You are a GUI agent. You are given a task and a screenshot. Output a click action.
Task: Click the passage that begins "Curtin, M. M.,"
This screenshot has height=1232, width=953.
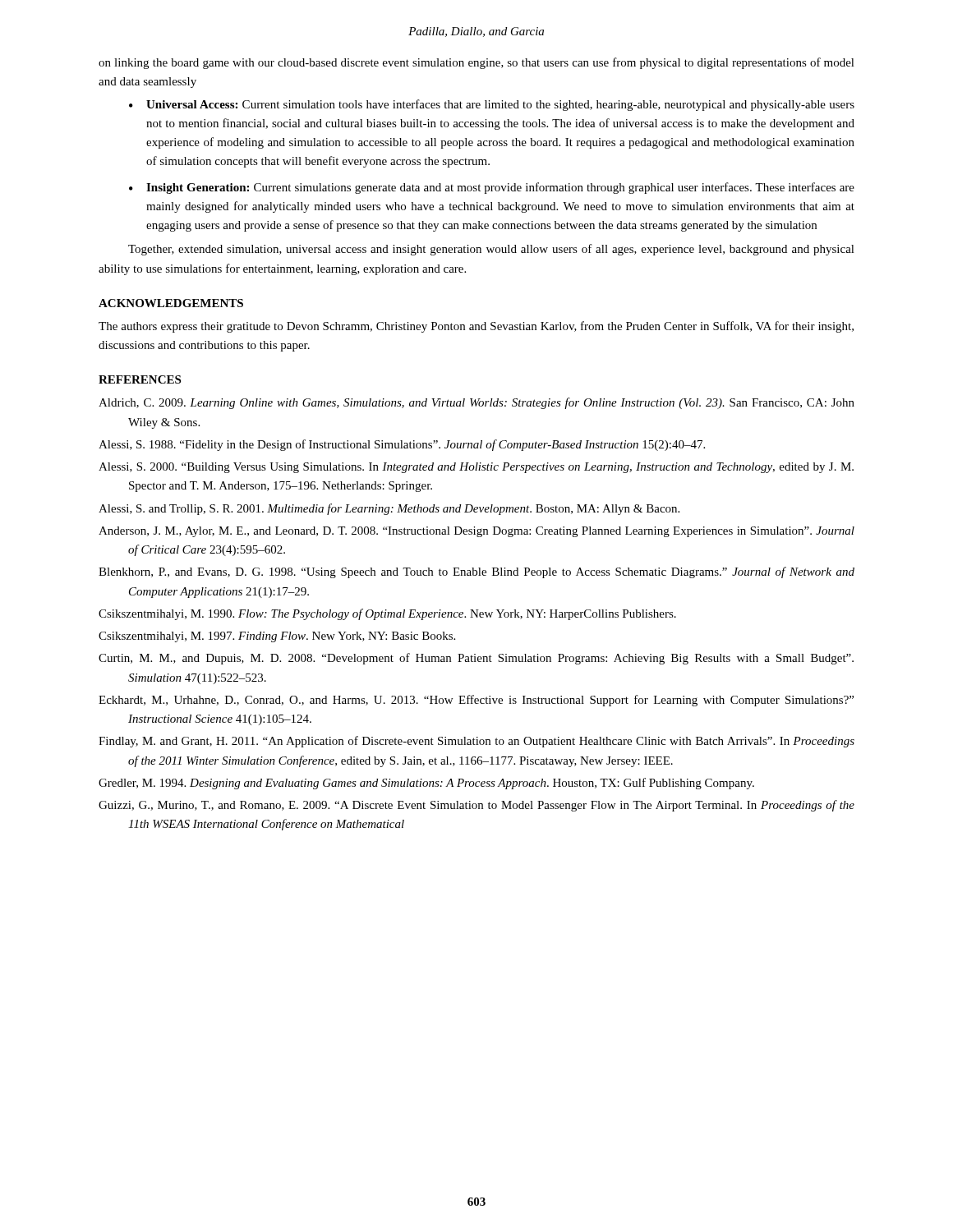pos(476,668)
